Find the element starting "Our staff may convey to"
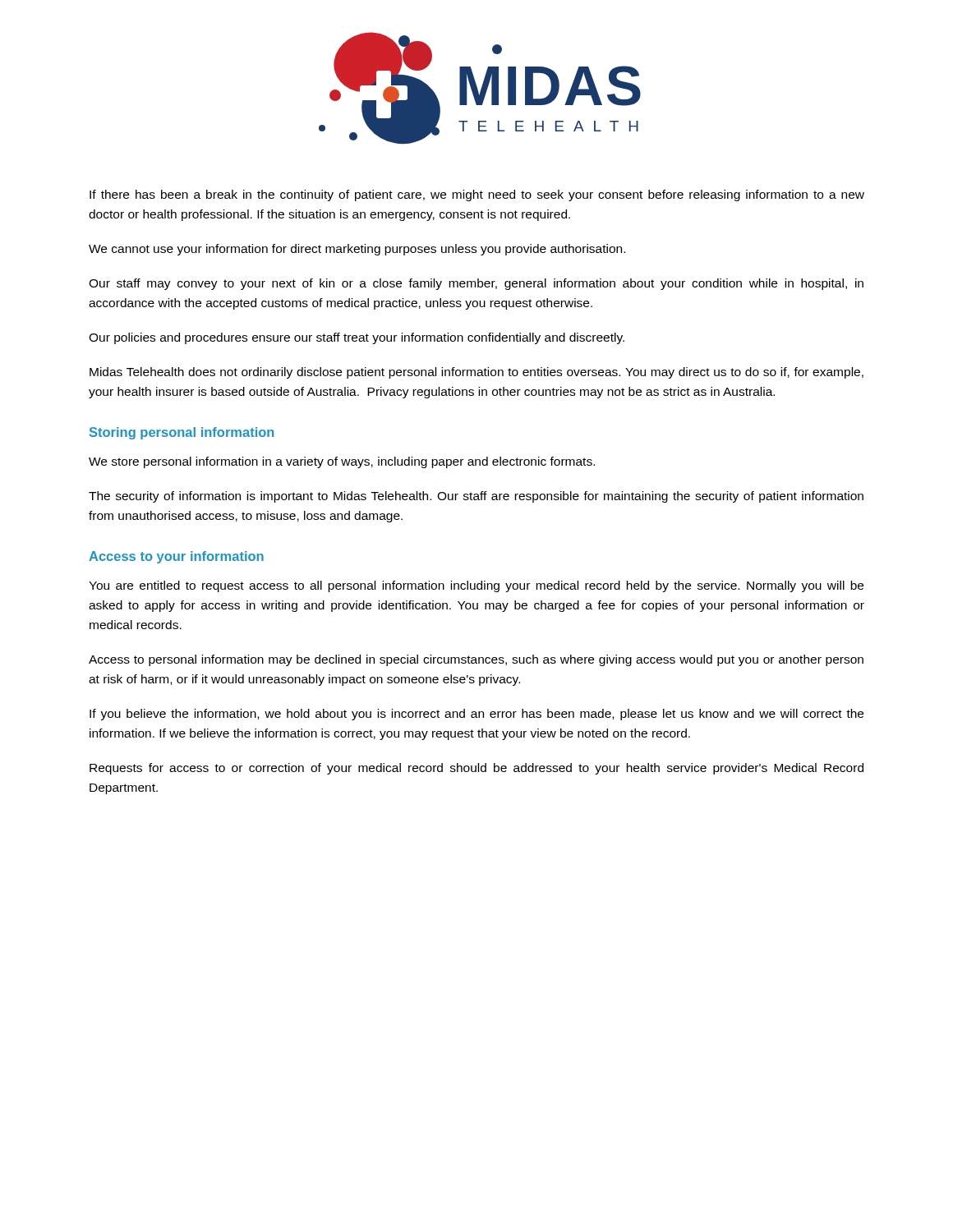The image size is (953, 1232). [476, 293]
